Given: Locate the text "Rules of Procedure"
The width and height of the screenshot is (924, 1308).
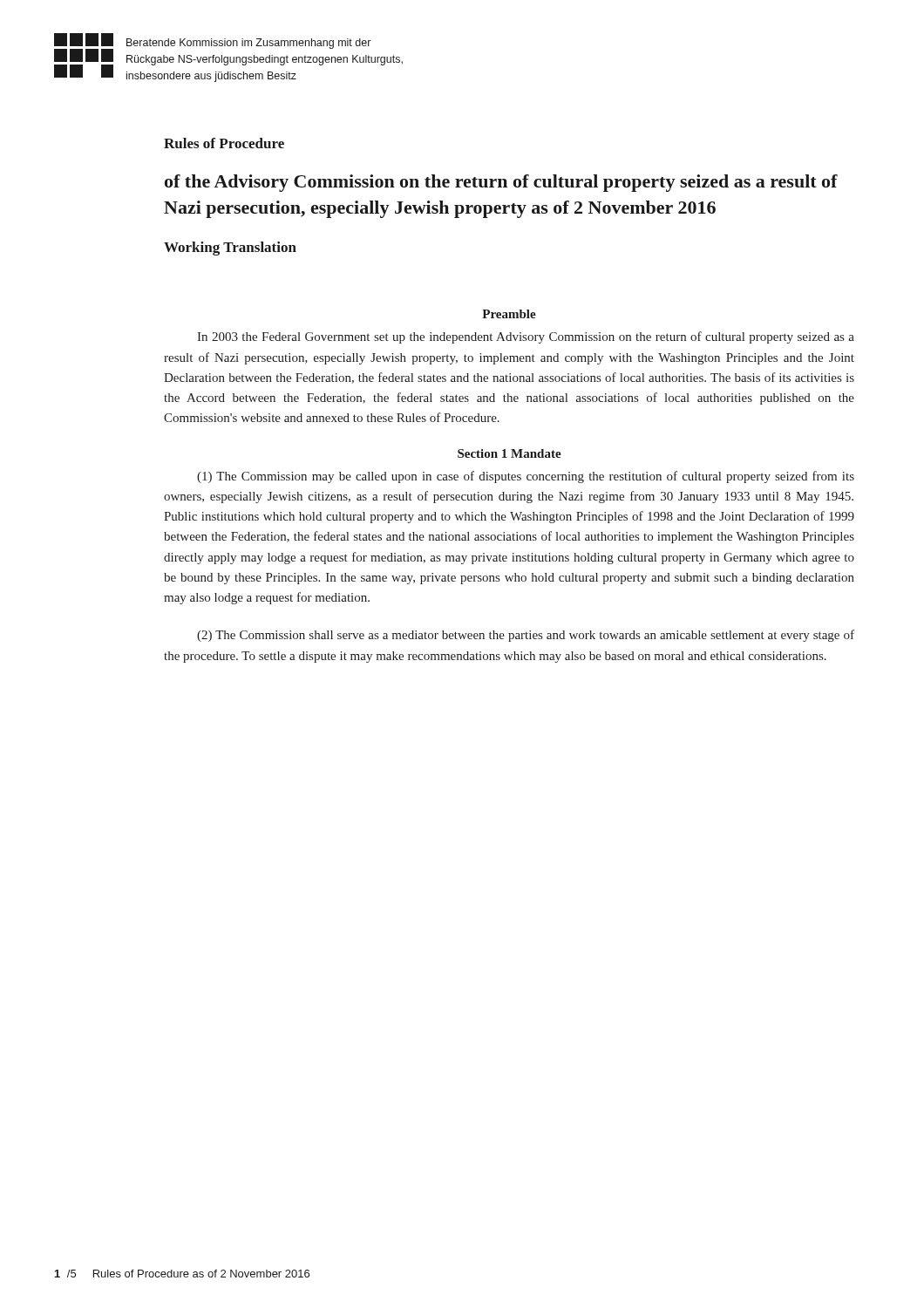Looking at the screenshot, I should (x=224, y=143).
